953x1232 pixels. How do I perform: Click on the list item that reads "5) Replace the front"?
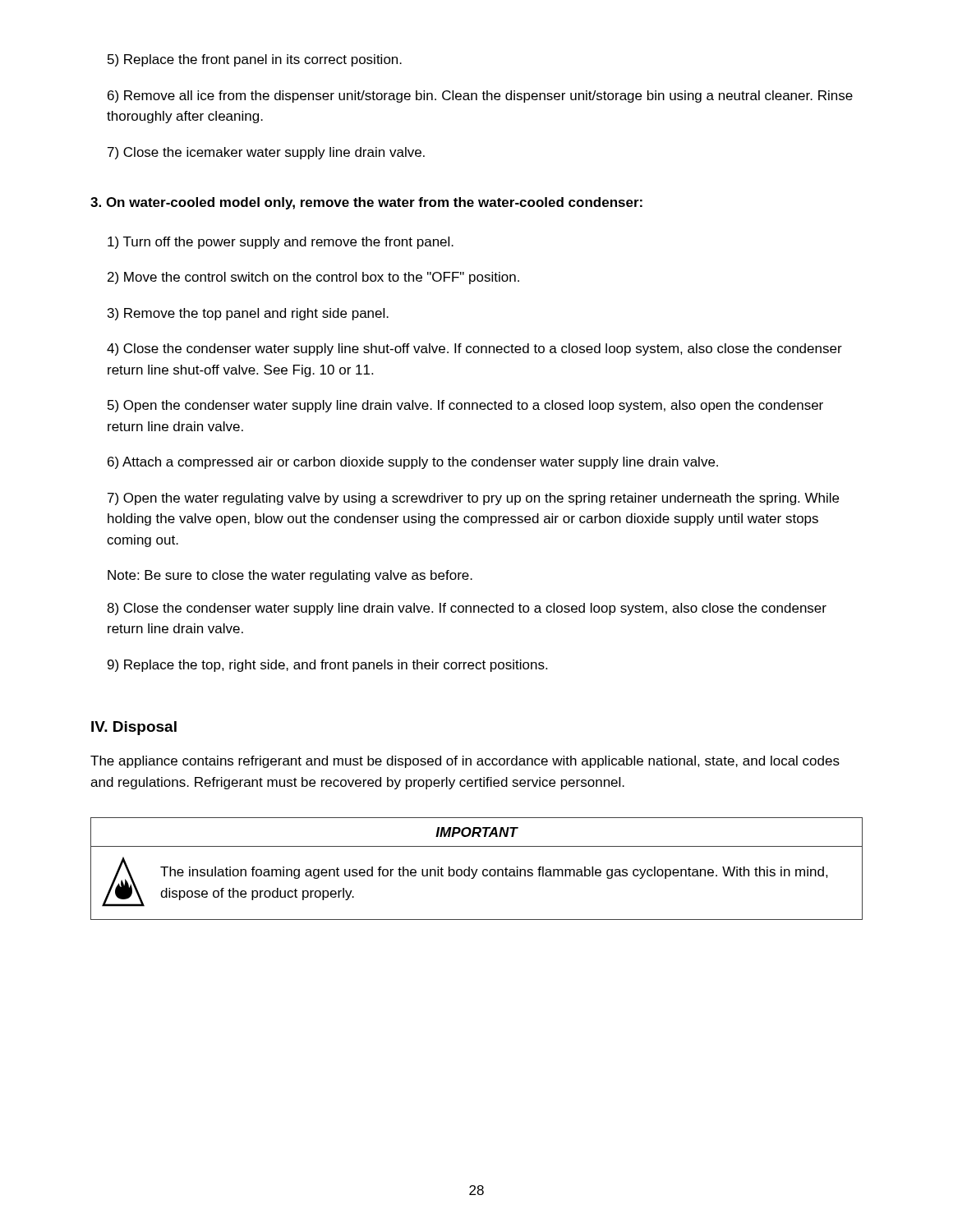point(255,60)
